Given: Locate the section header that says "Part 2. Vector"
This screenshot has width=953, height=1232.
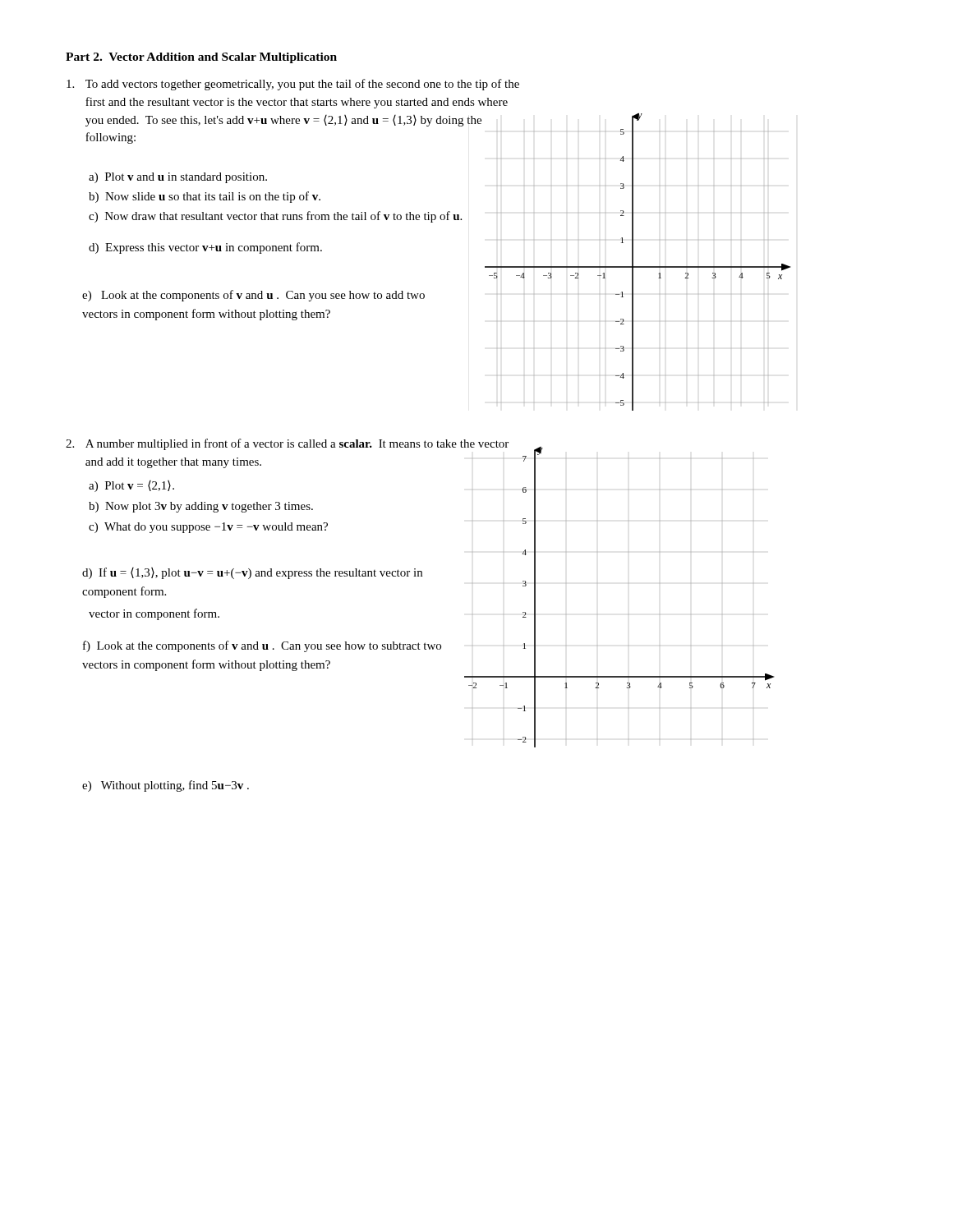Looking at the screenshot, I should coord(201,56).
